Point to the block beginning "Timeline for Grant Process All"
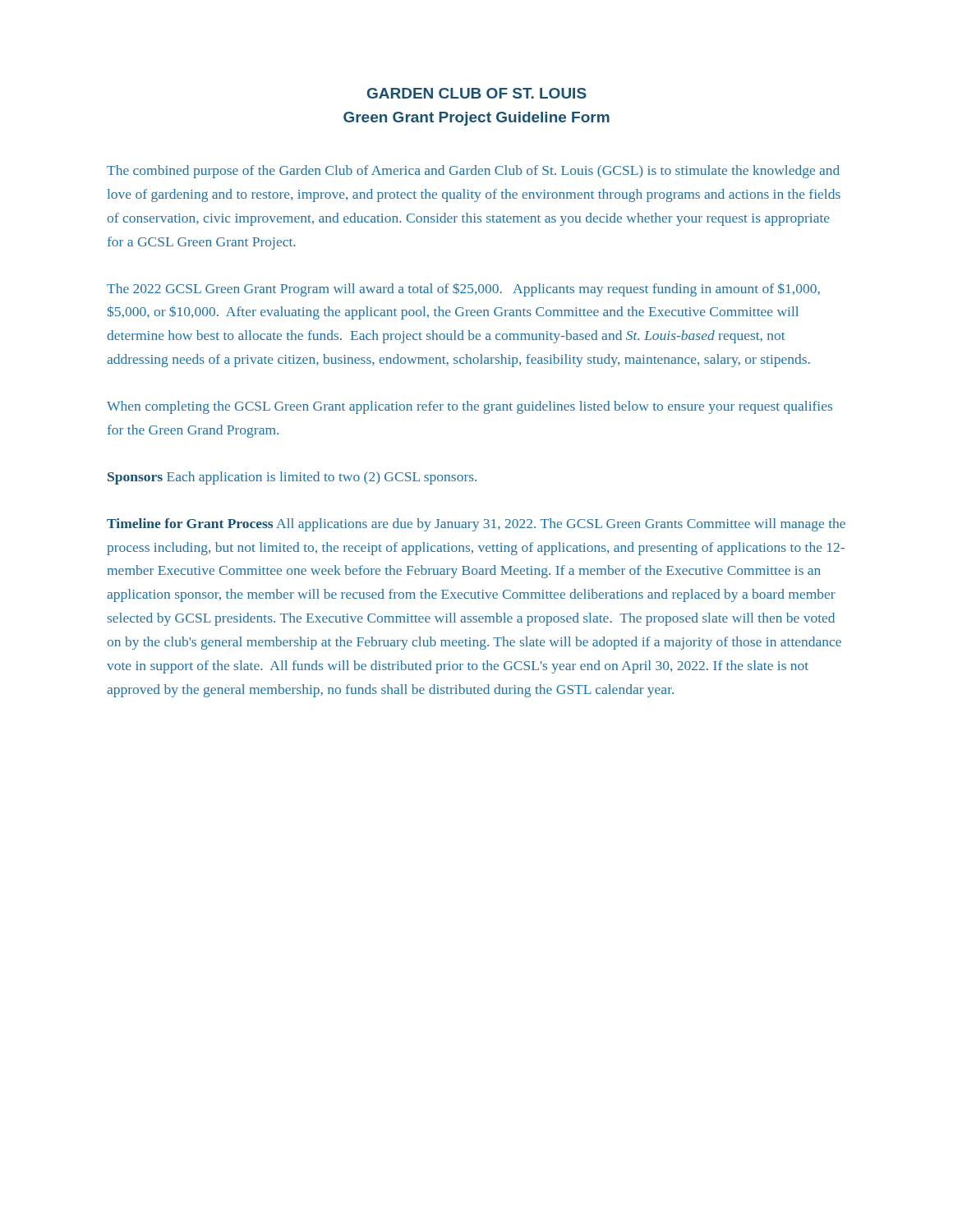This screenshot has height=1232, width=953. click(x=476, y=606)
